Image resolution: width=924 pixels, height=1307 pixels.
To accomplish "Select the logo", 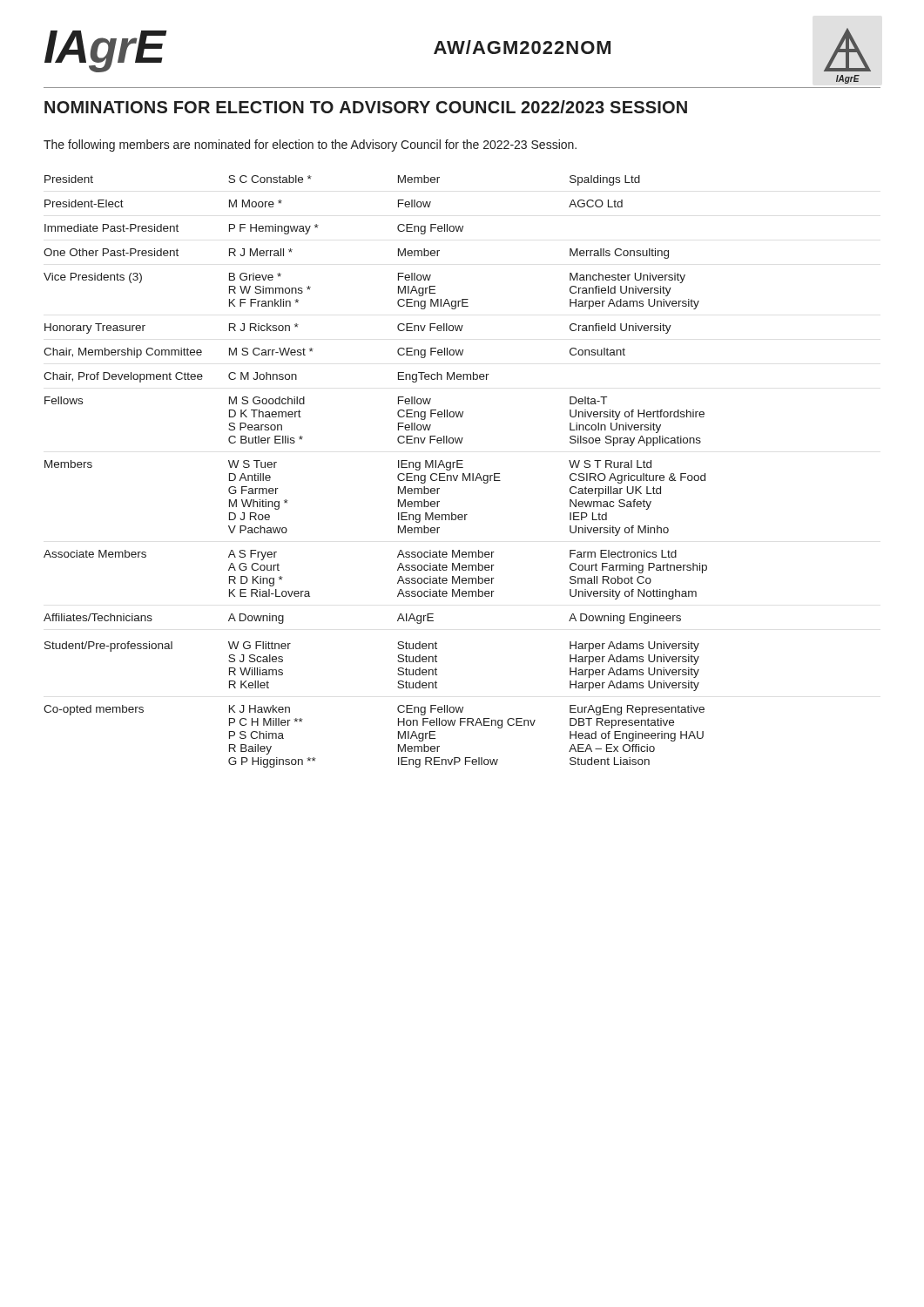I will (847, 51).
